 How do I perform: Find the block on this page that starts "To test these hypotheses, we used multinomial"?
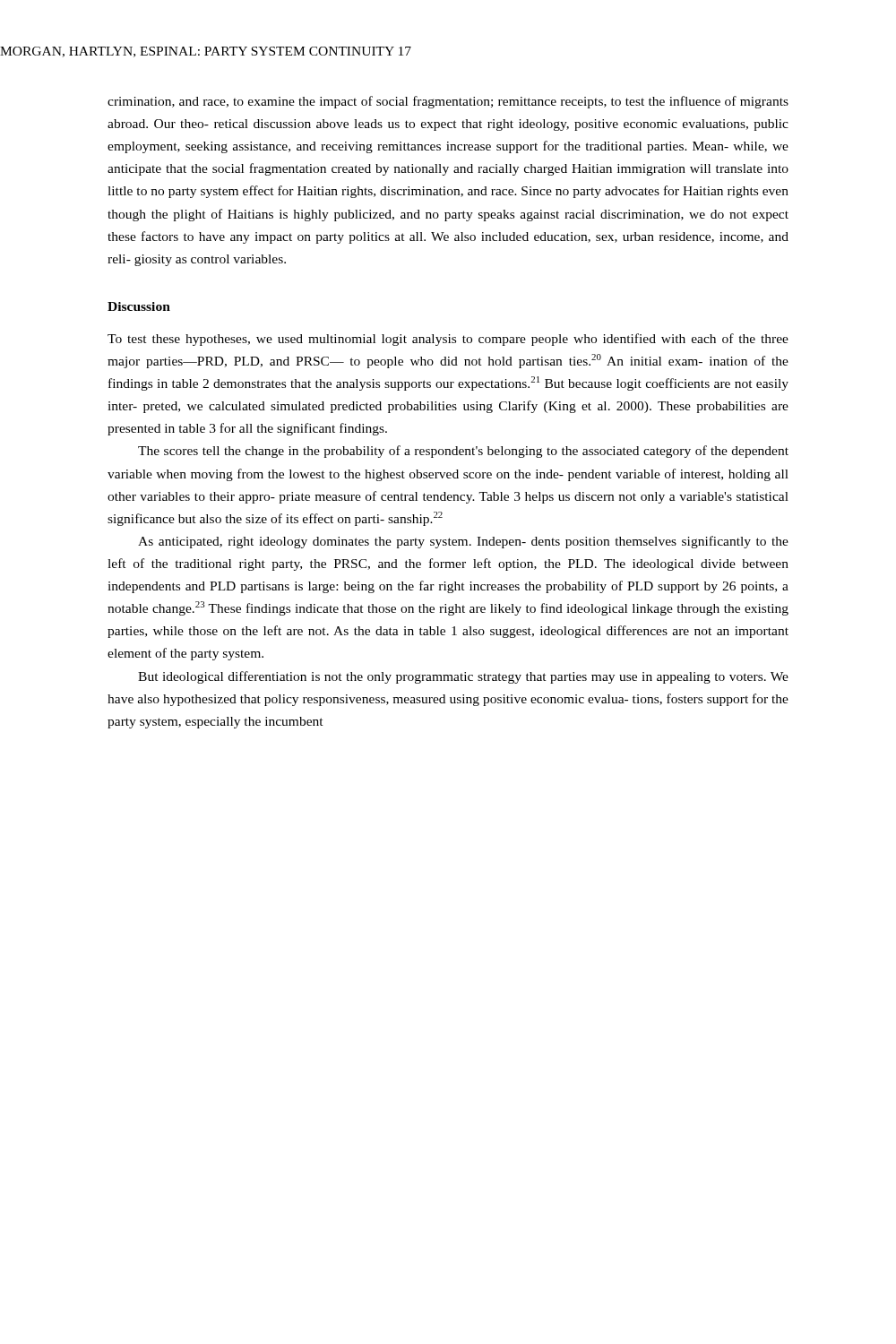click(x=448, y=529)
